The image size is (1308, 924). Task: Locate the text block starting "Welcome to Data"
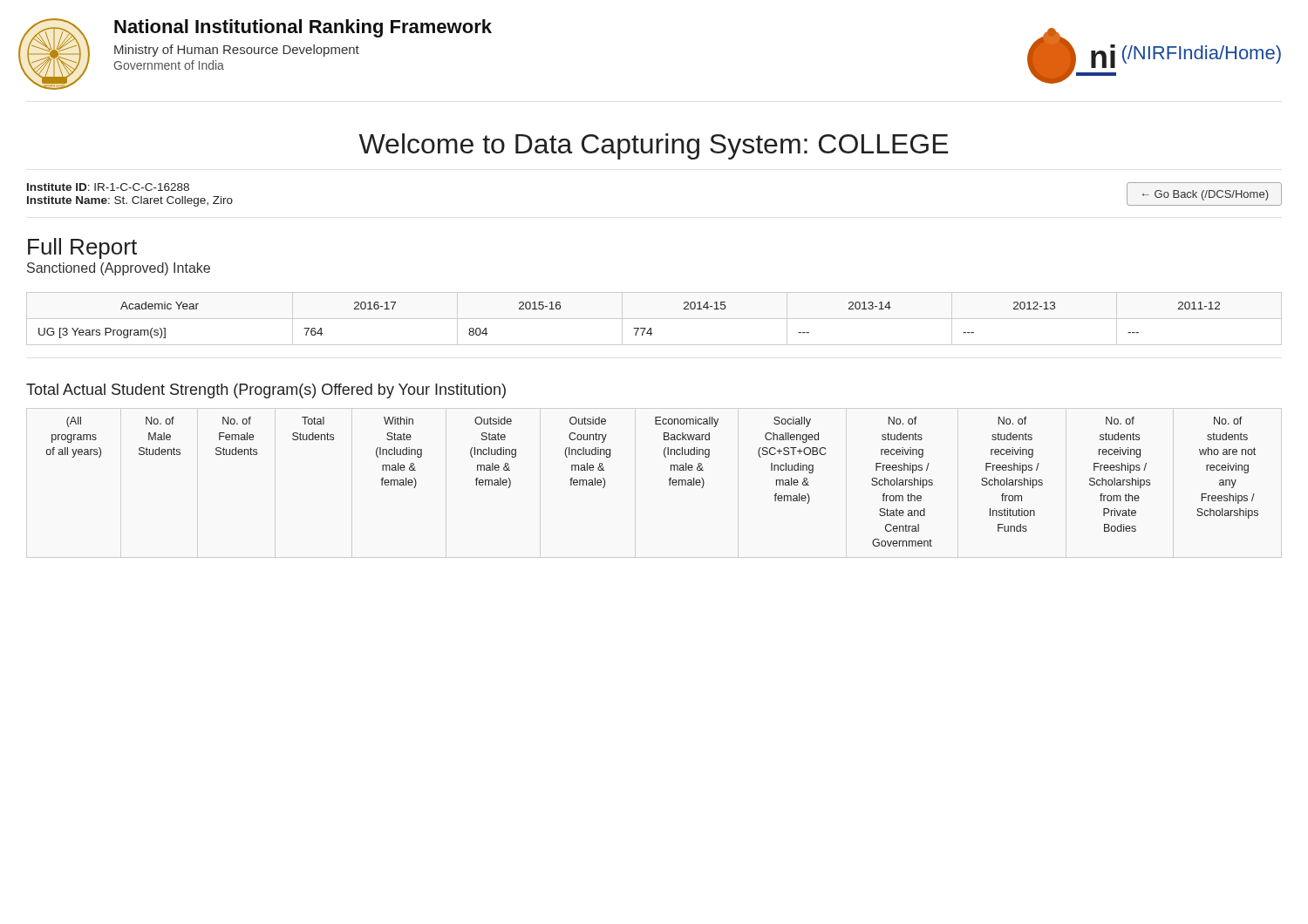pyautogui.click(x=654, y=144)
